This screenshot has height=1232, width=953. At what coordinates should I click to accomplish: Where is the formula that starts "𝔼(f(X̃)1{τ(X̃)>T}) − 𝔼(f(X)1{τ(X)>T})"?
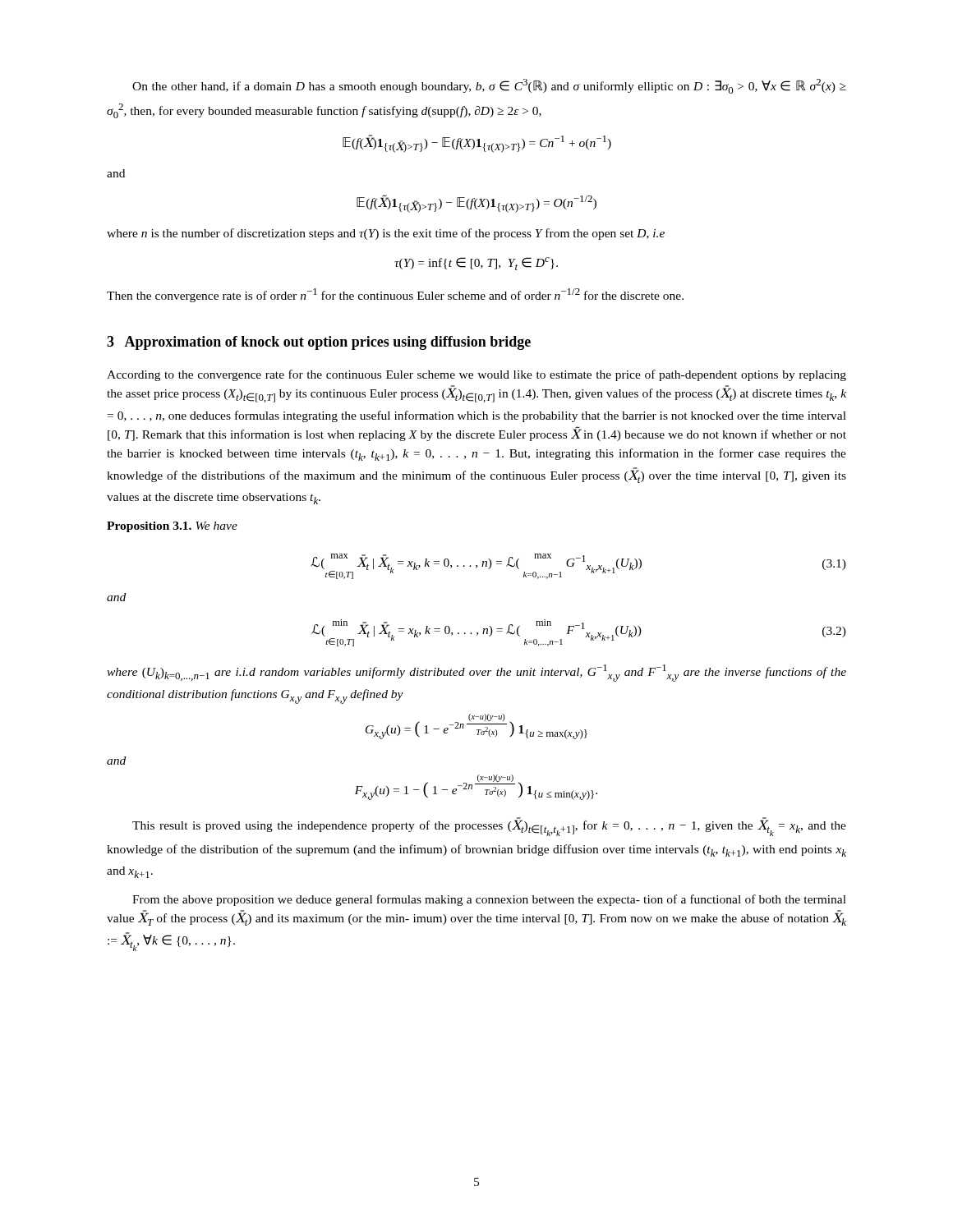476,203
